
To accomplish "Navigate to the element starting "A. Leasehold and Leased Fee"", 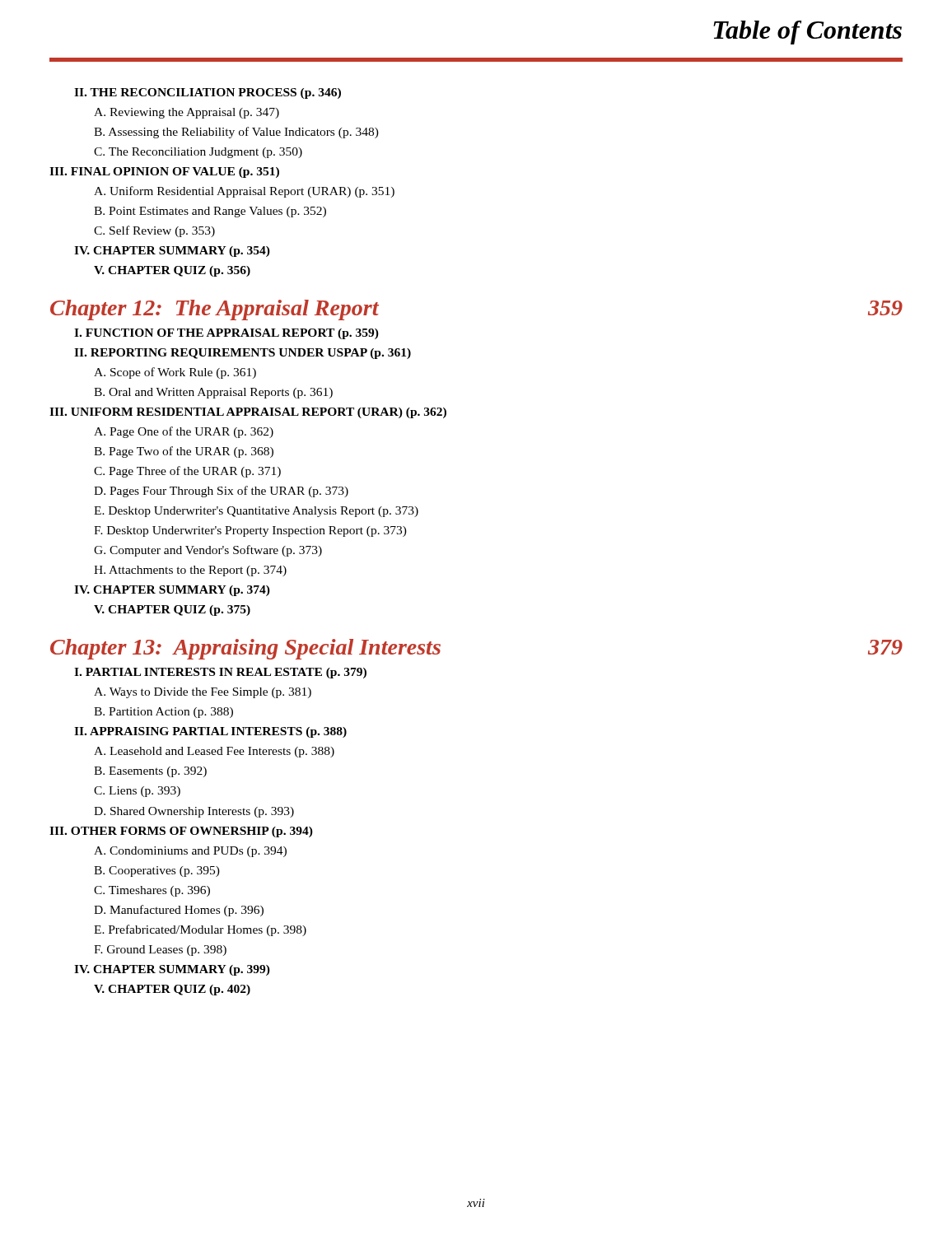I will point(214,751).
